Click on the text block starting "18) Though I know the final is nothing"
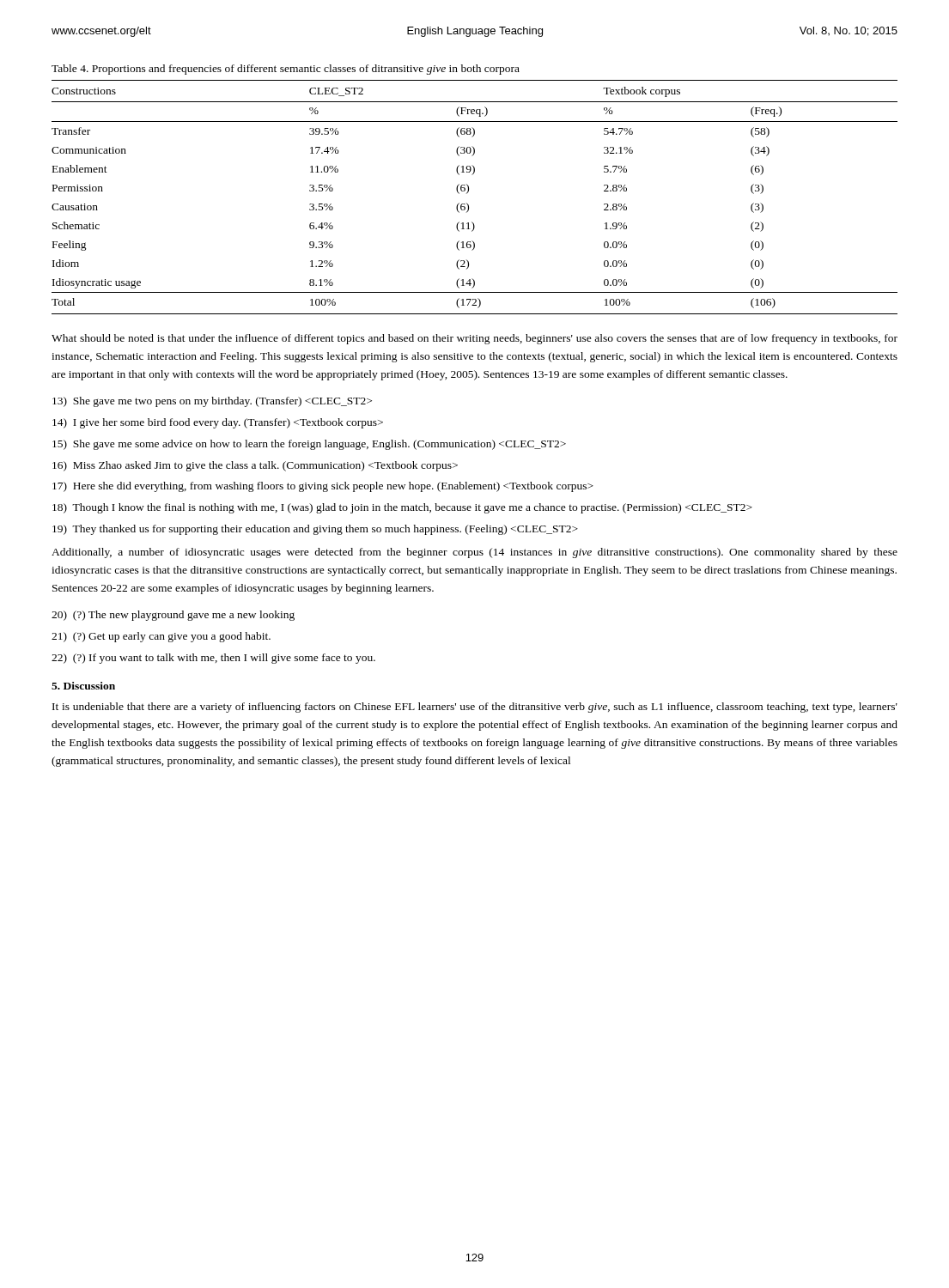Image resolution: width=949 pixels, height=1288 pixels. [x=402, y=507]
